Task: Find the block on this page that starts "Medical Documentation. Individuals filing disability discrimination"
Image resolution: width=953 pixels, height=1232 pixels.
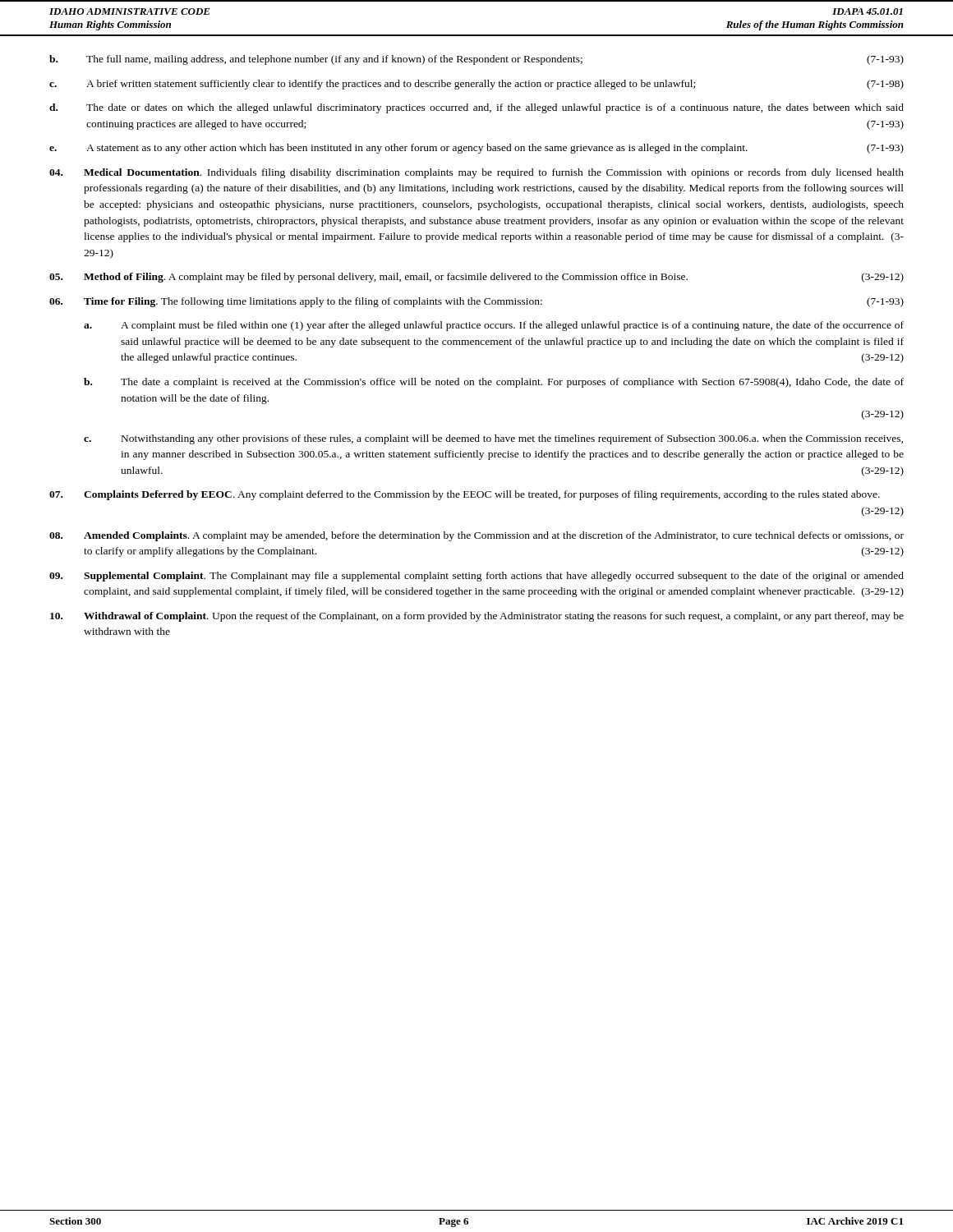Action: click(476, 212)
